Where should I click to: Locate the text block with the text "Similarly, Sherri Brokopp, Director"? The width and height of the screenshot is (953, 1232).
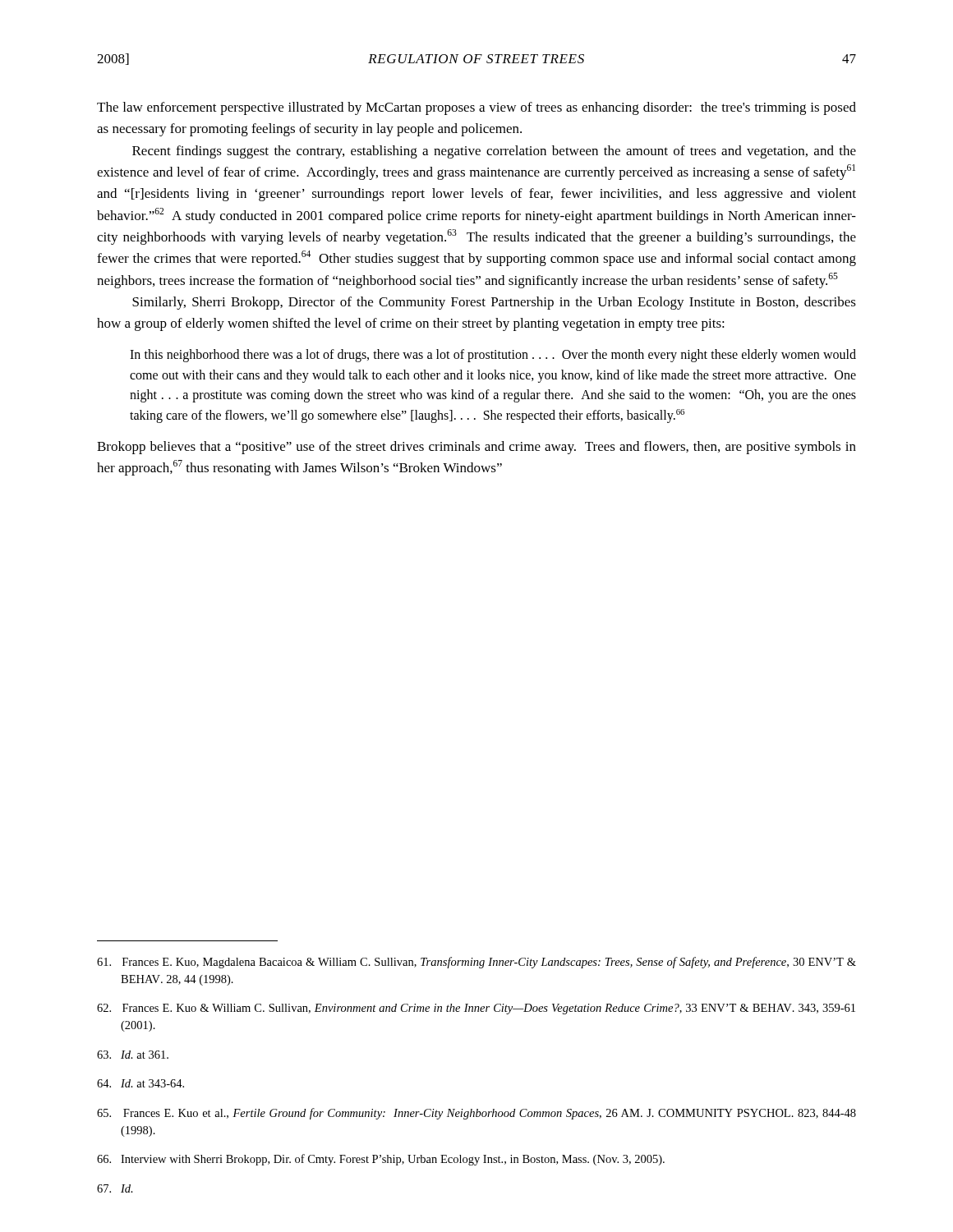pos(476,313)
